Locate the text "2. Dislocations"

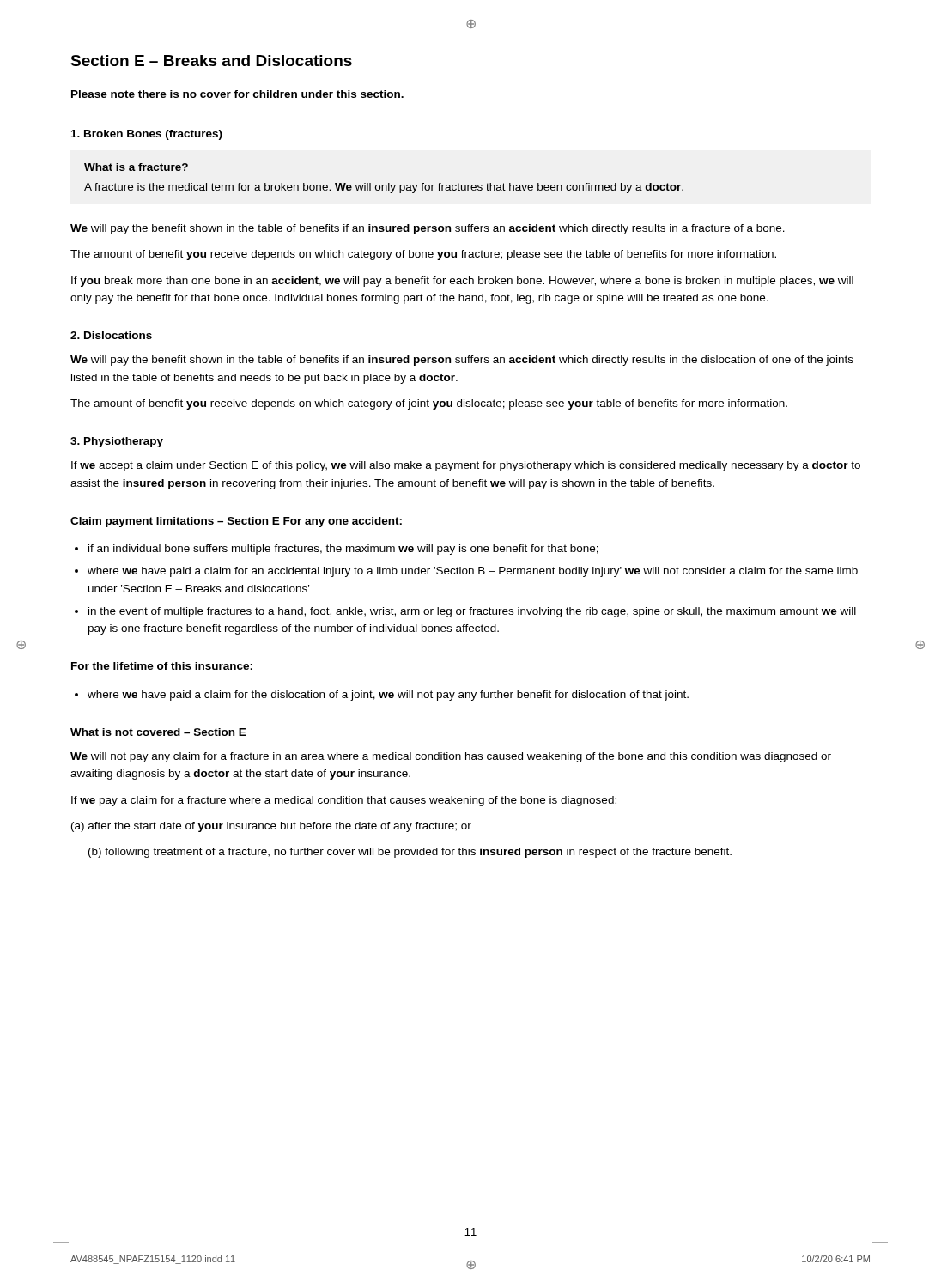[x=111, y=336]
